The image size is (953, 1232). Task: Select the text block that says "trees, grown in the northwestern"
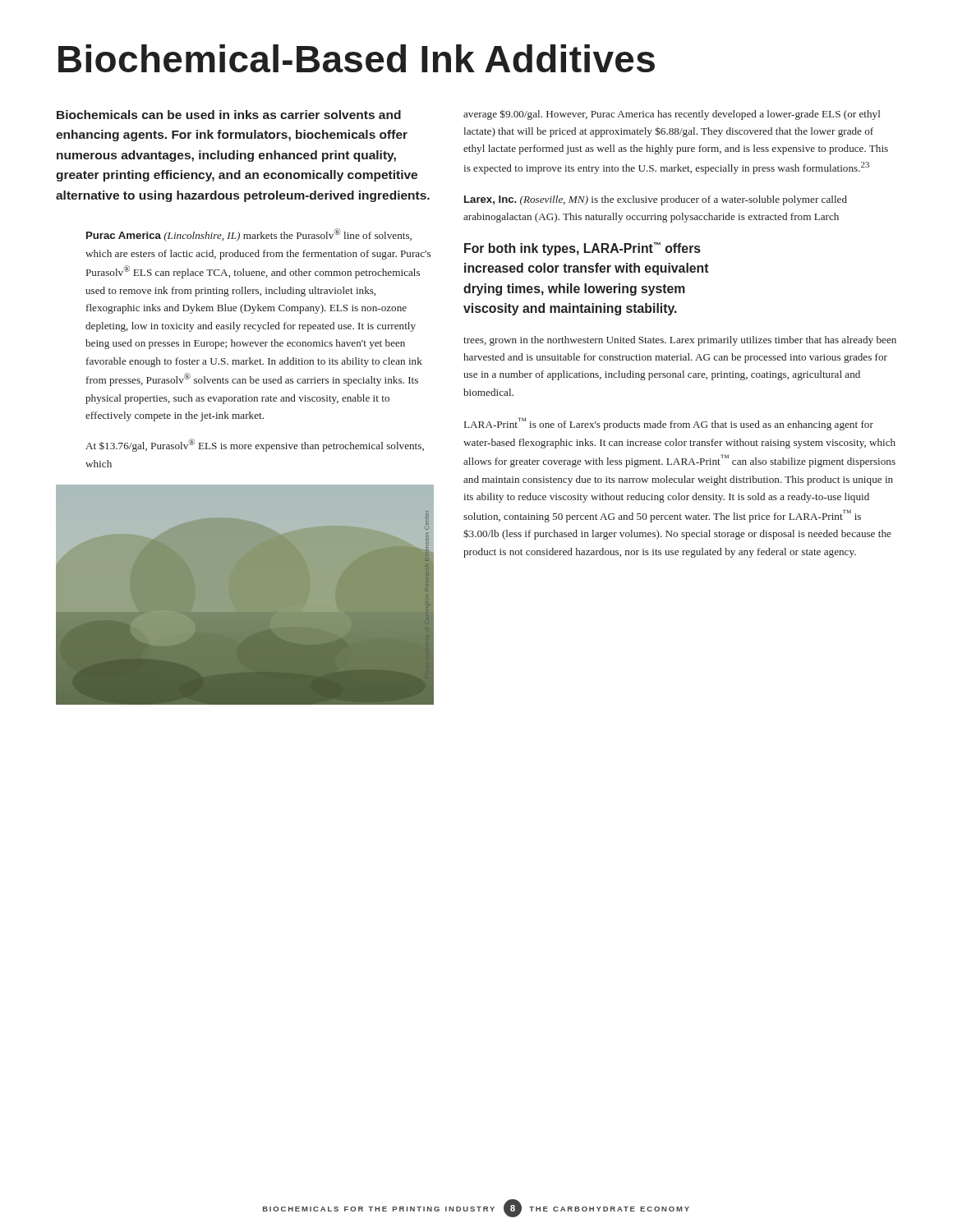(680, 366)
